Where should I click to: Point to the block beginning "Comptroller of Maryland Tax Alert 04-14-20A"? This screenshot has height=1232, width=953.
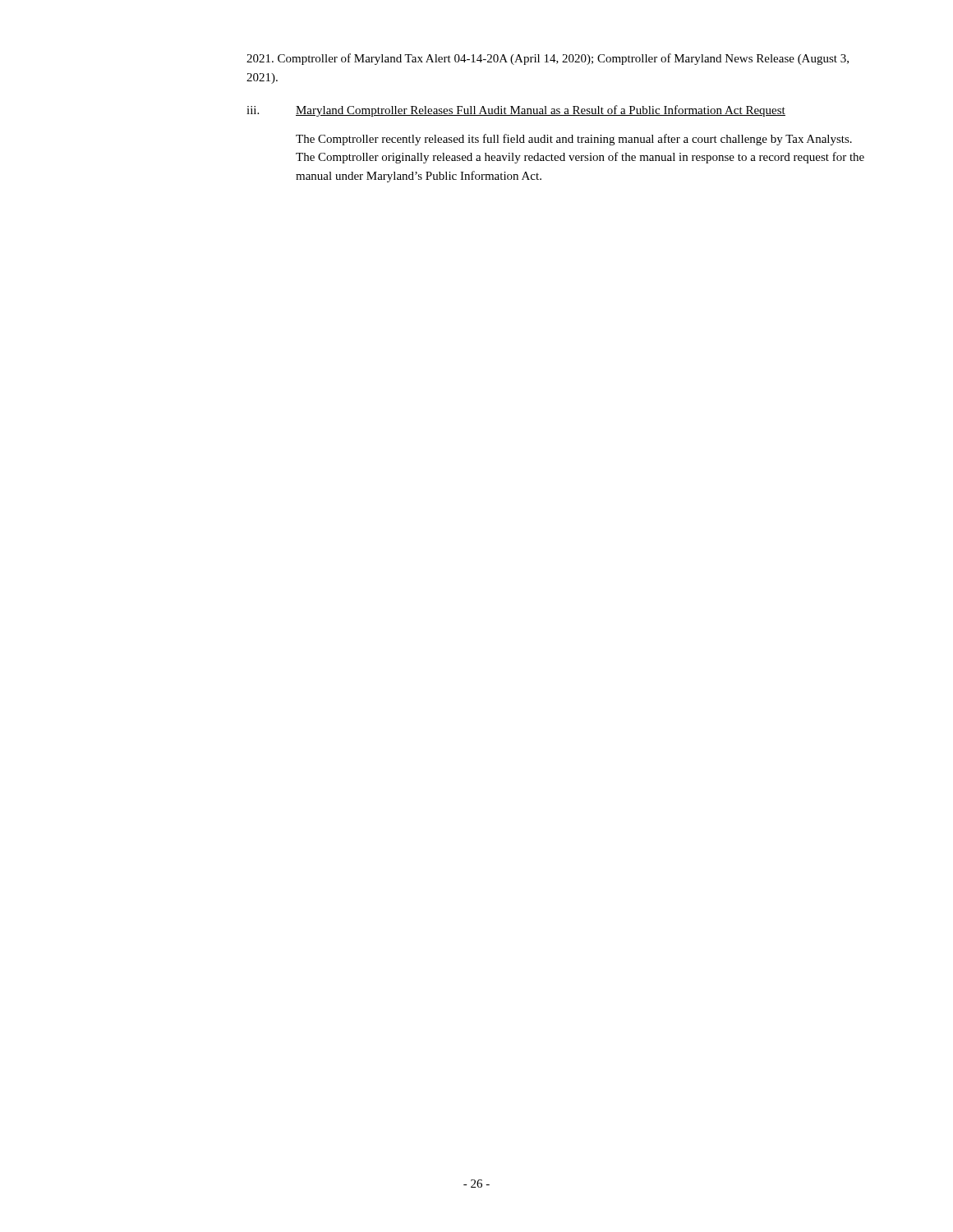click(559, 68)
